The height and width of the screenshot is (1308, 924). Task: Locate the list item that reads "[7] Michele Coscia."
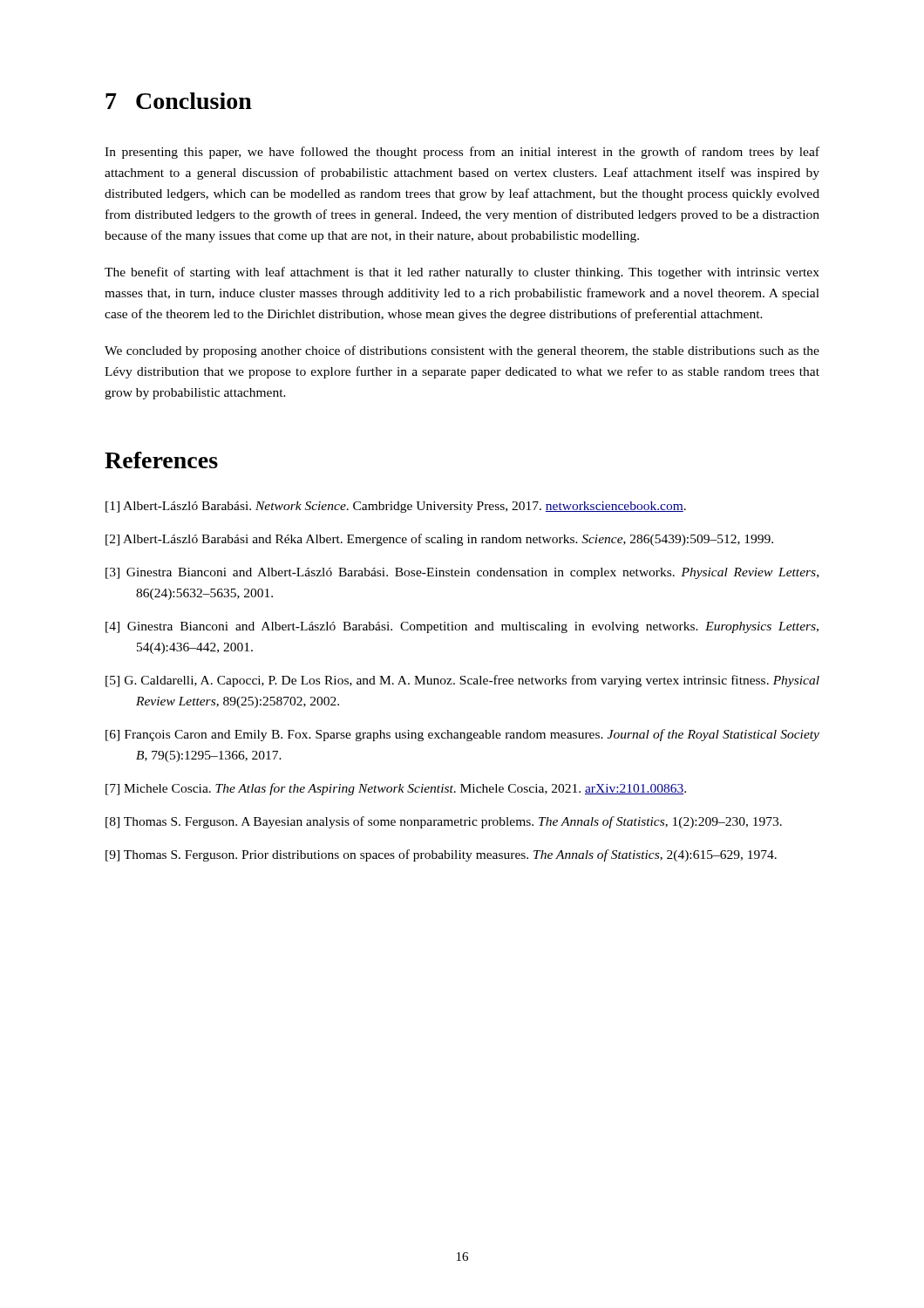point(396,788)
